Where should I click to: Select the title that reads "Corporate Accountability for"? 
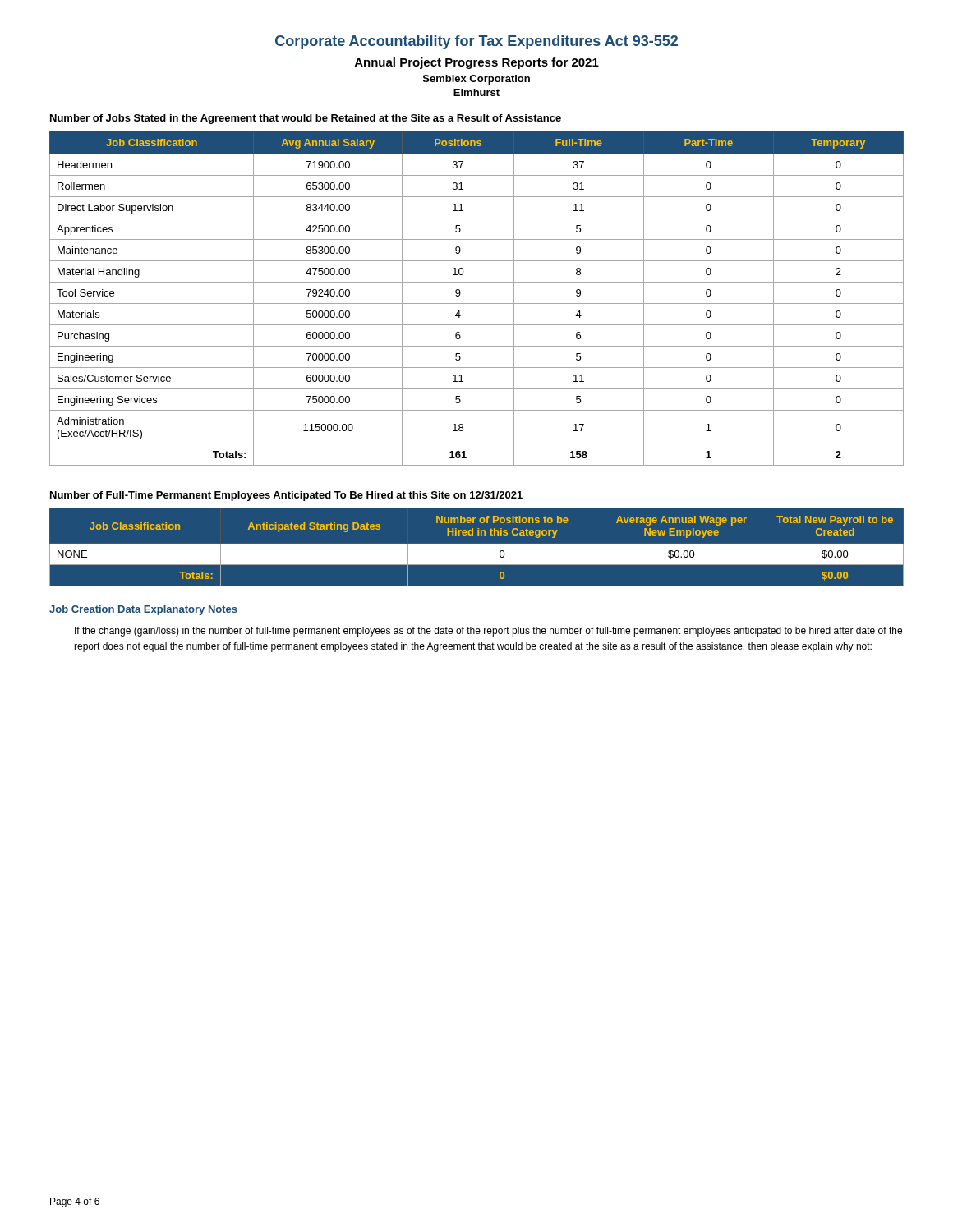pyautogui.click(x=476, y=41)
